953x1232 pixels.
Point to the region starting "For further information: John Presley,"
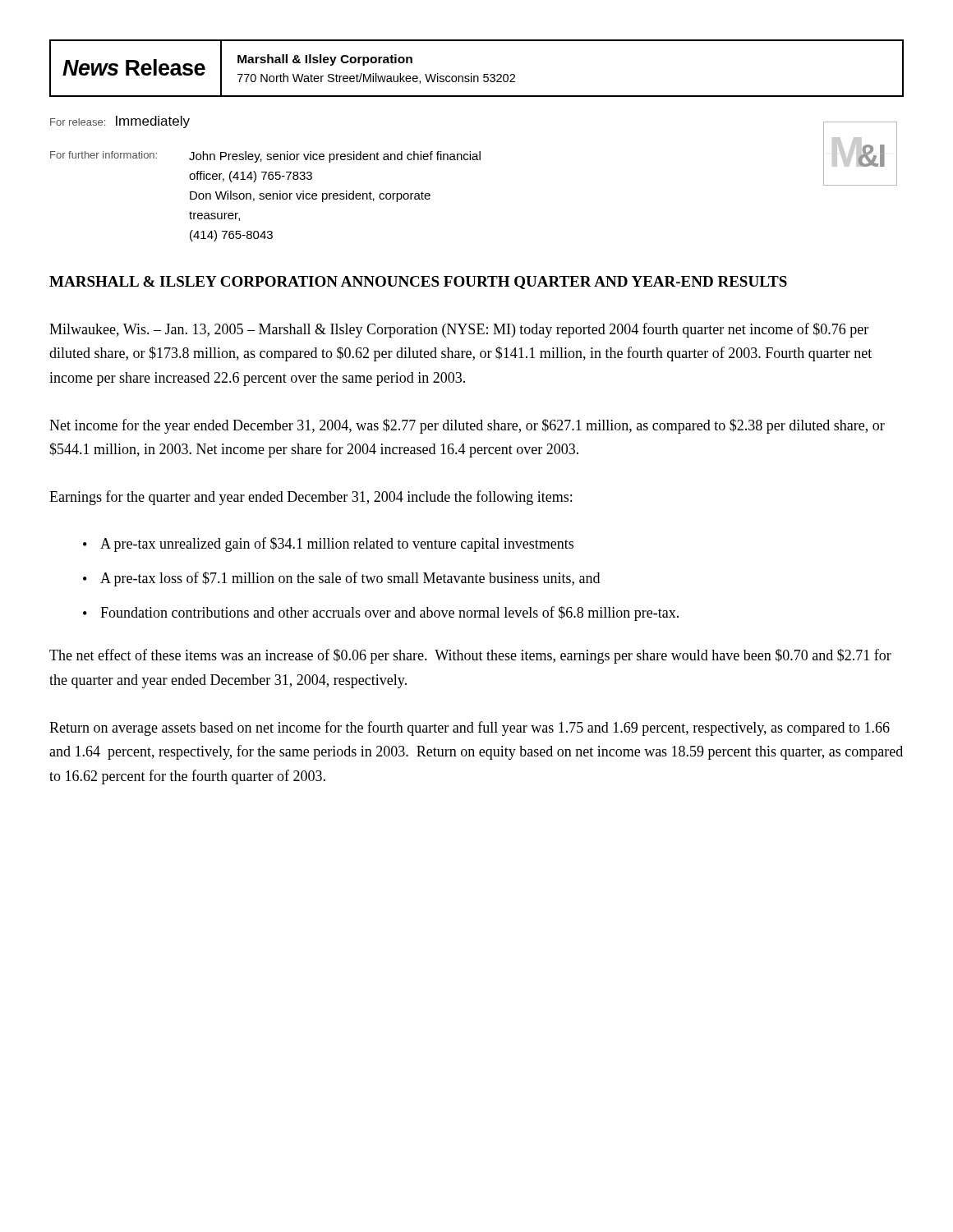267,196
